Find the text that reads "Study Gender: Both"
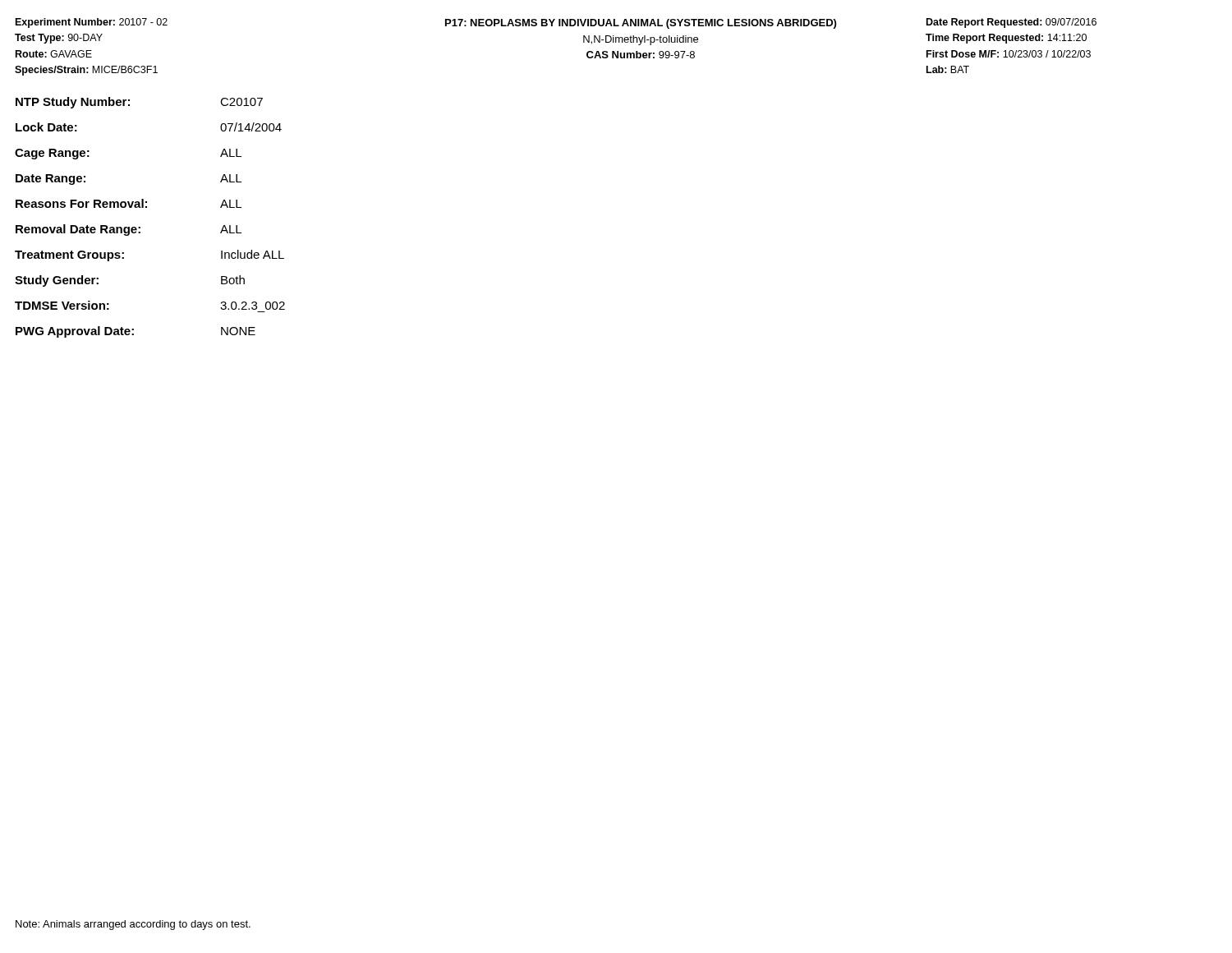Screen dimensions: 953x1232 coord(58,281)
